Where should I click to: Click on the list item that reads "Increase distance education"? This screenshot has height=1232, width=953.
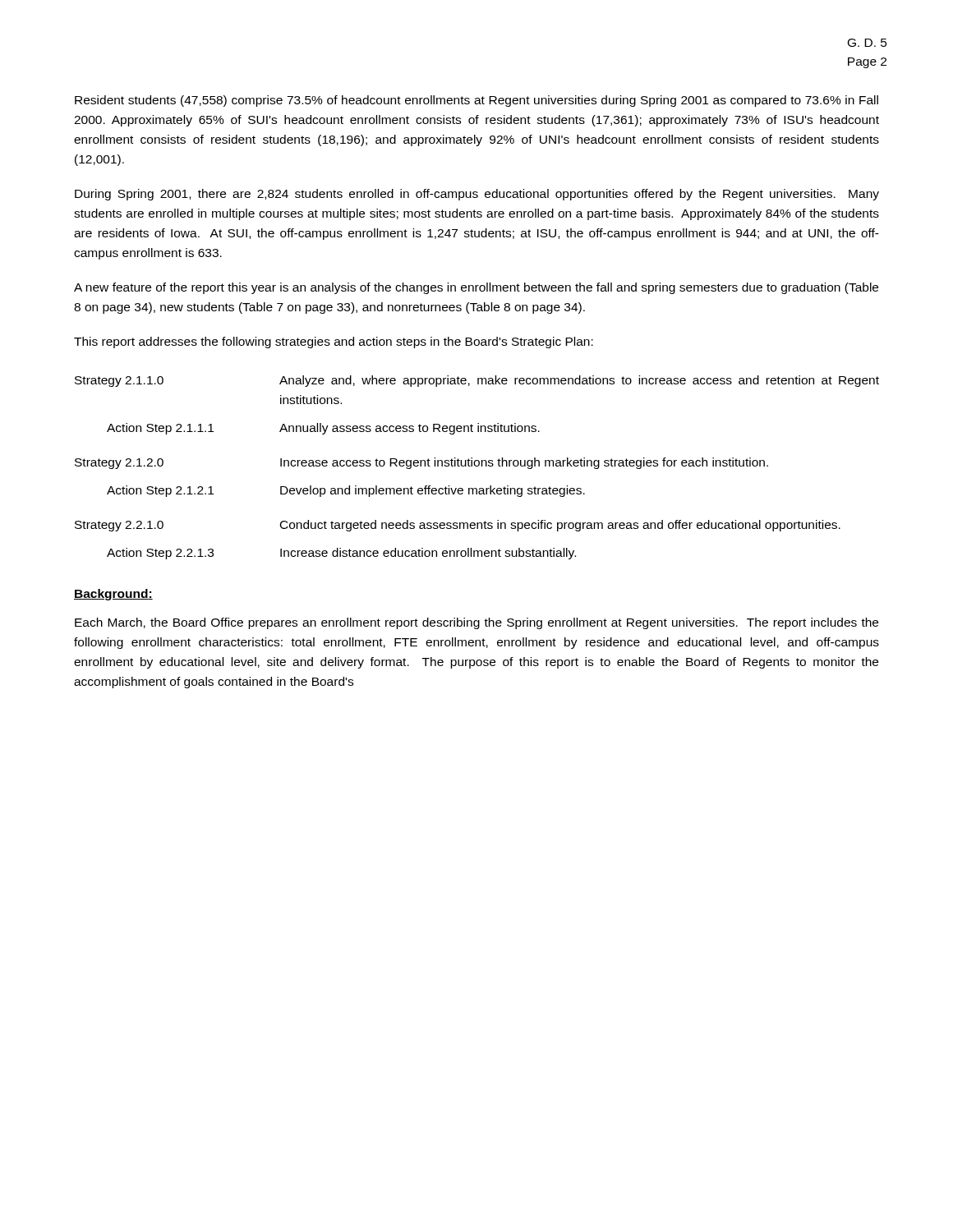pyautogui.click(x=428, y=553)
